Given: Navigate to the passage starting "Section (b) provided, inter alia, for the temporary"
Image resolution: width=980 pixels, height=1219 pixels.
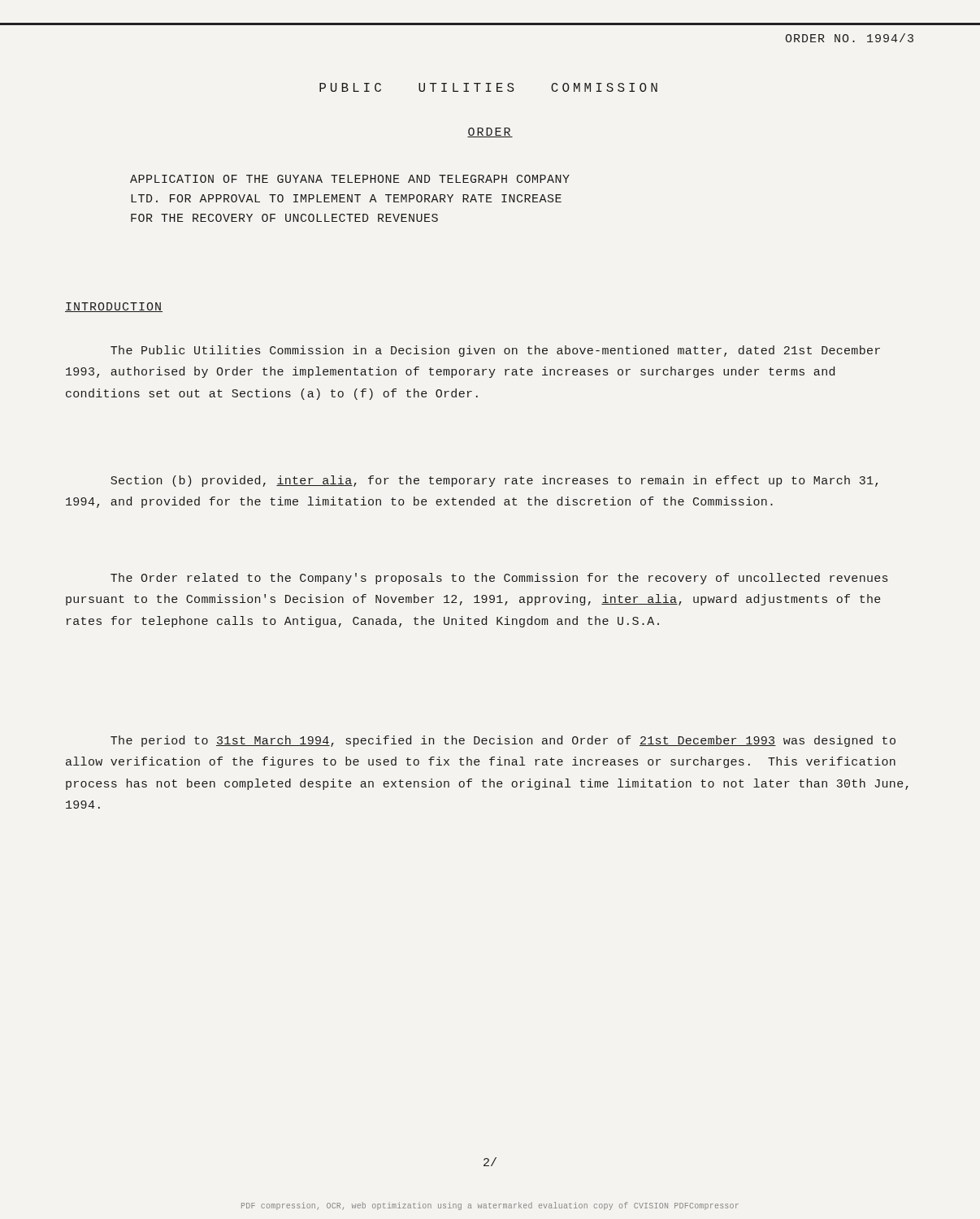Looking at the screenshot, I should pos(473,492).
